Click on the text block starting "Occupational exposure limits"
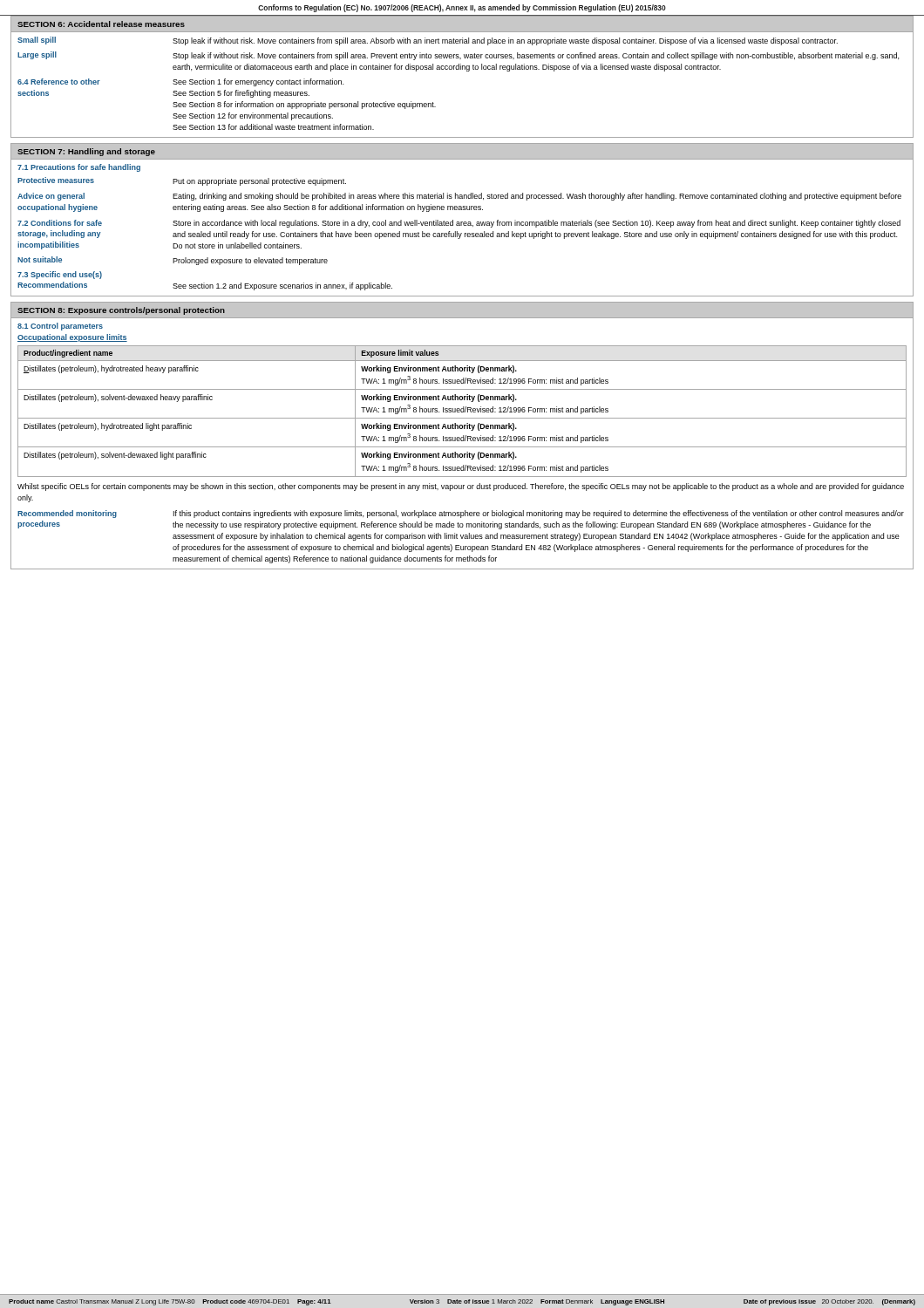The image size is (924, 1308). coord(72,337)
